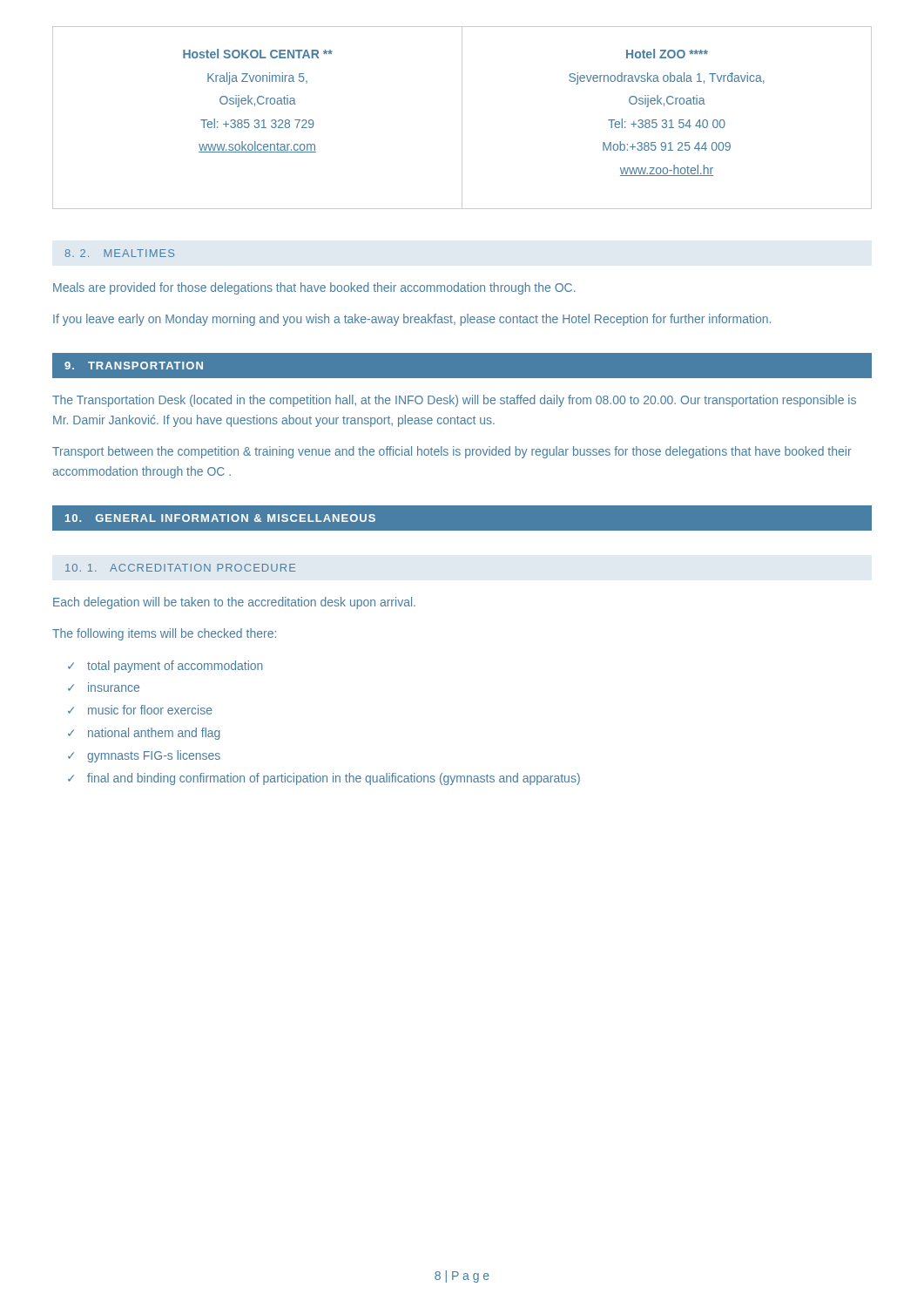Viewport: 924px width, 1307px height.
Task: Select the text starting "8. 2. MEALTIMES"
Action: [120, 253]
